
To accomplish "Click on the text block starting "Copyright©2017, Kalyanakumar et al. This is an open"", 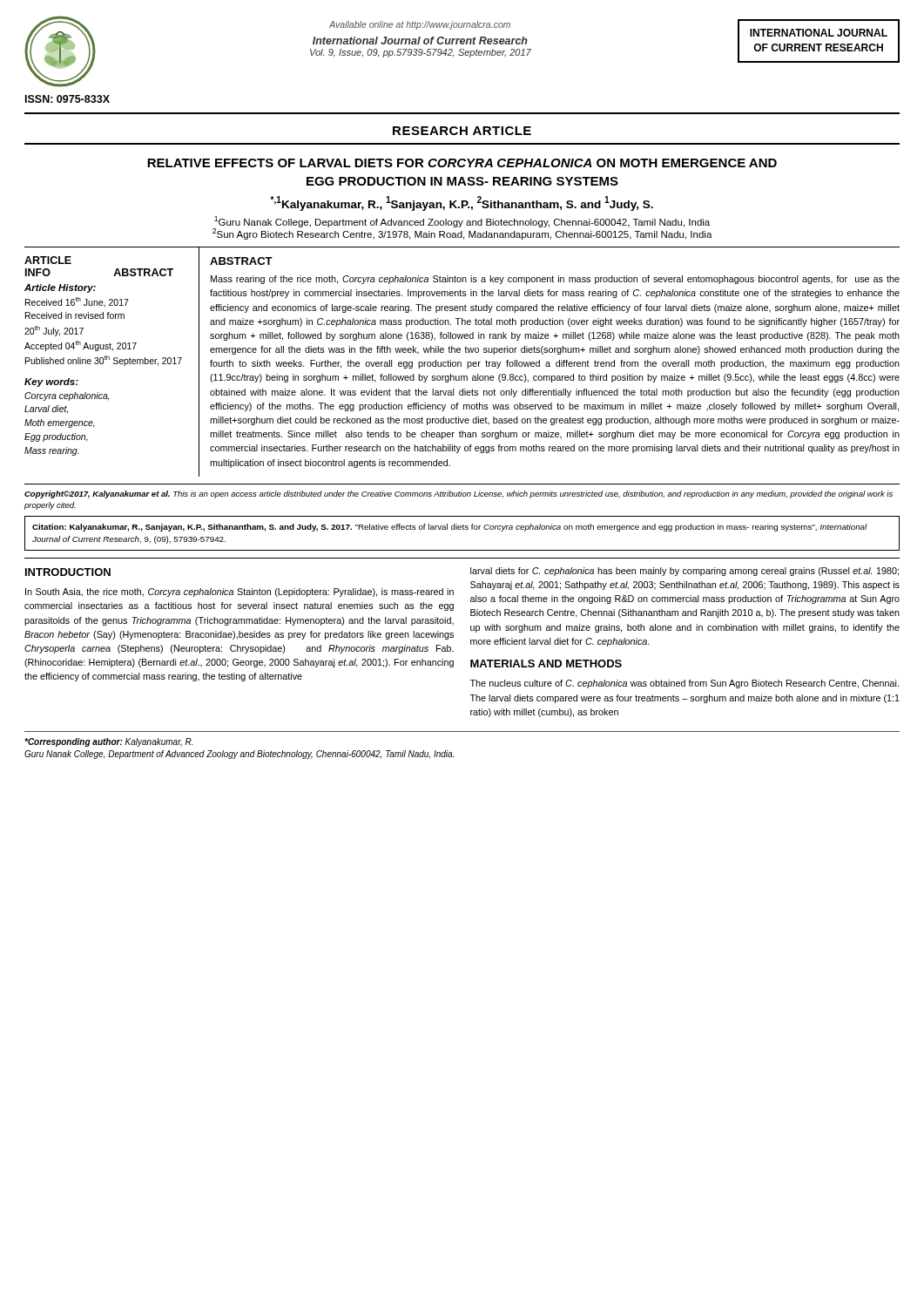I will click(459, 499).
